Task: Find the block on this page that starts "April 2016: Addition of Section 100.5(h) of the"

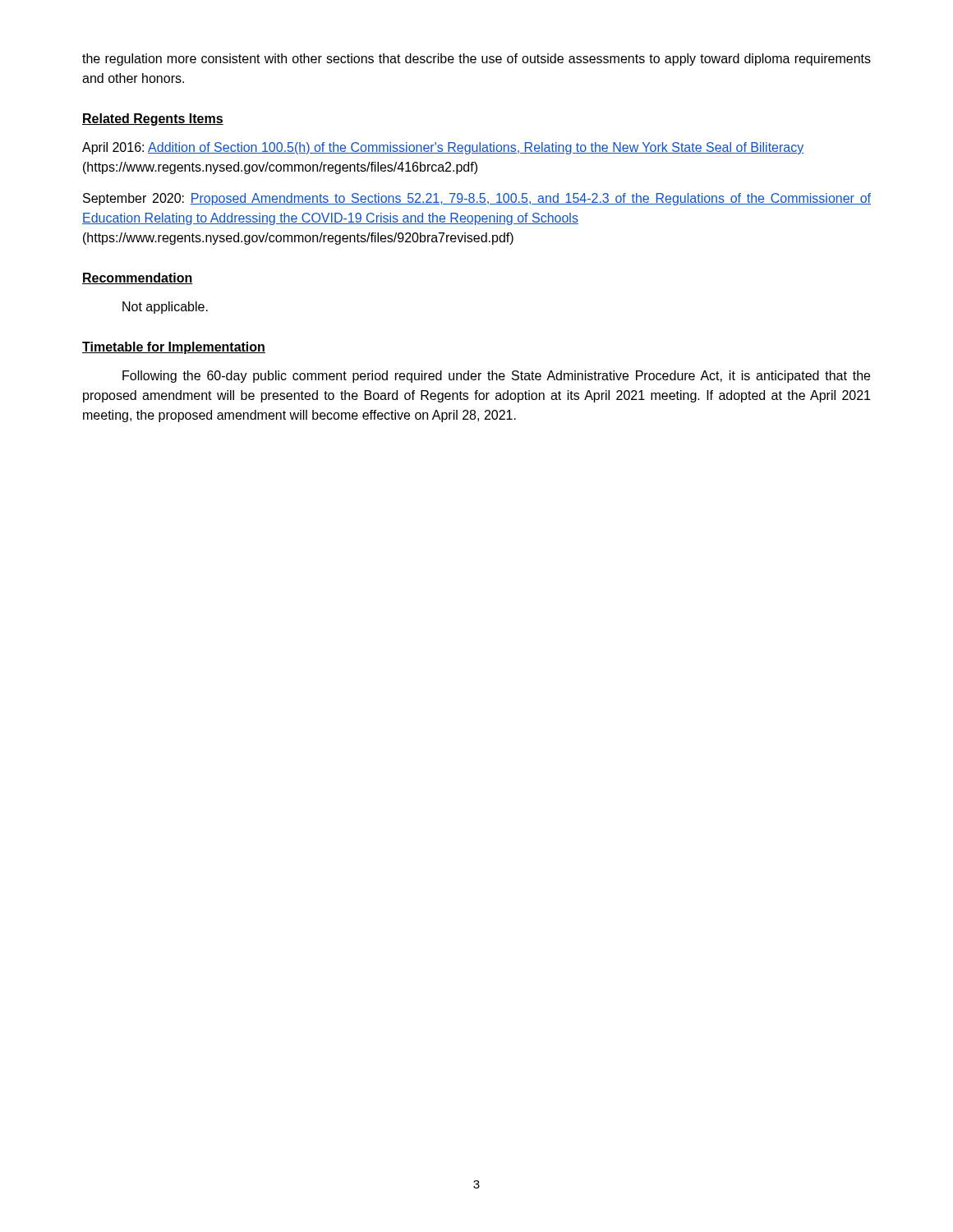Action: pos(443,157)
